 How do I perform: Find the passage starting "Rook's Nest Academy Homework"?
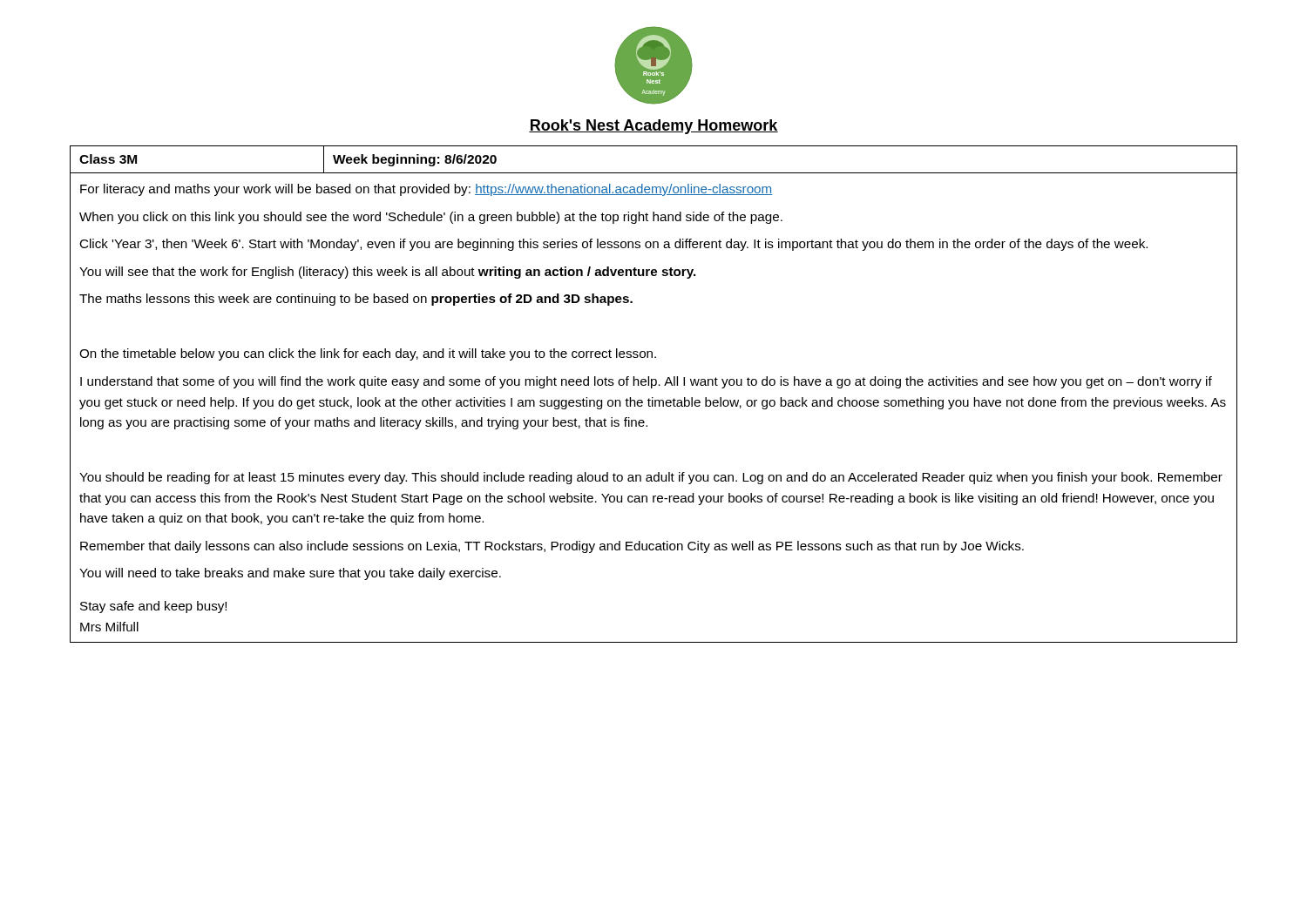pos(654,125)
